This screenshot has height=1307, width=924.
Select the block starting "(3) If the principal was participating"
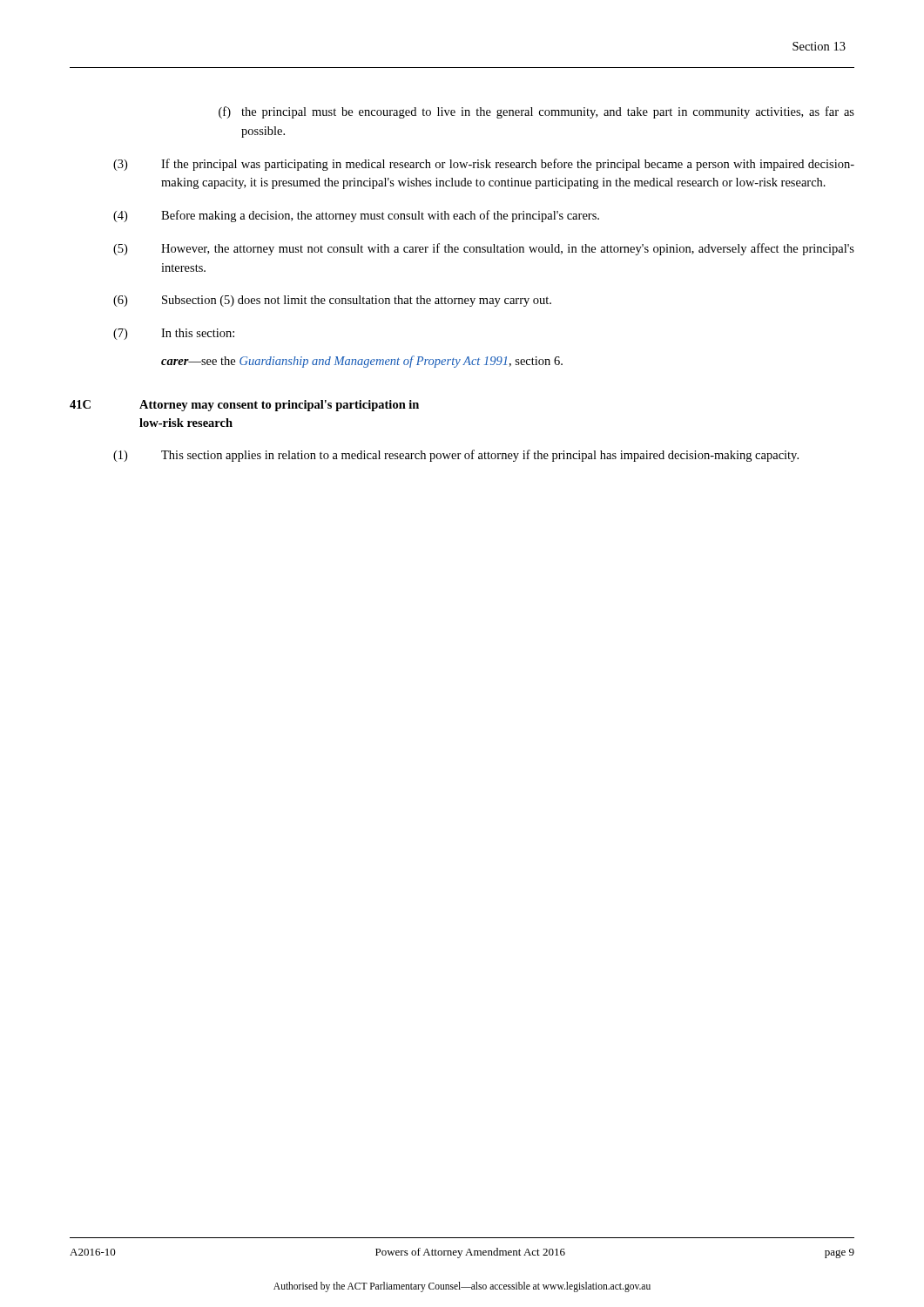click(484, 174)
